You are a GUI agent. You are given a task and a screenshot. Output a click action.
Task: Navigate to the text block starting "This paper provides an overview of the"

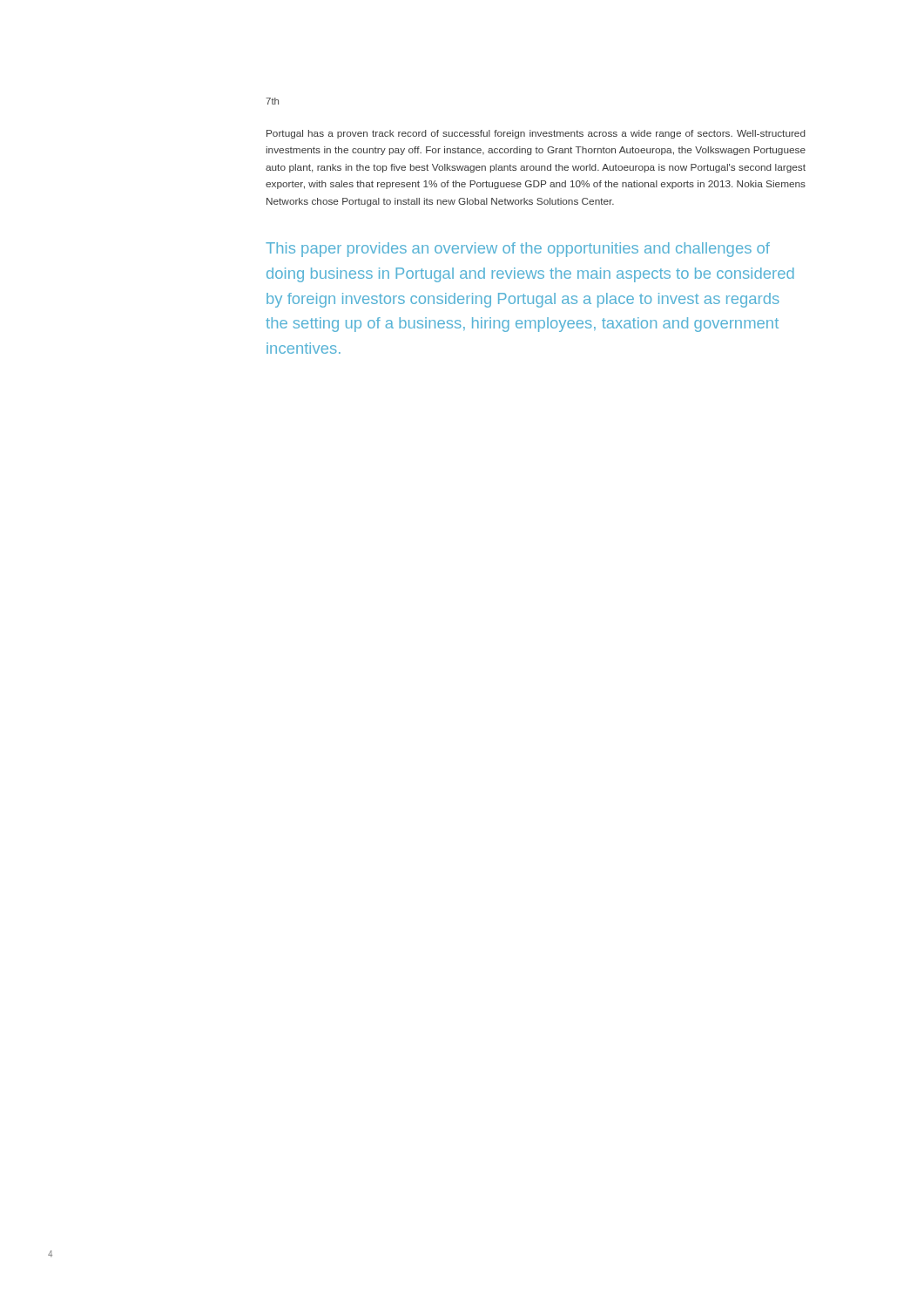point(530,298)
